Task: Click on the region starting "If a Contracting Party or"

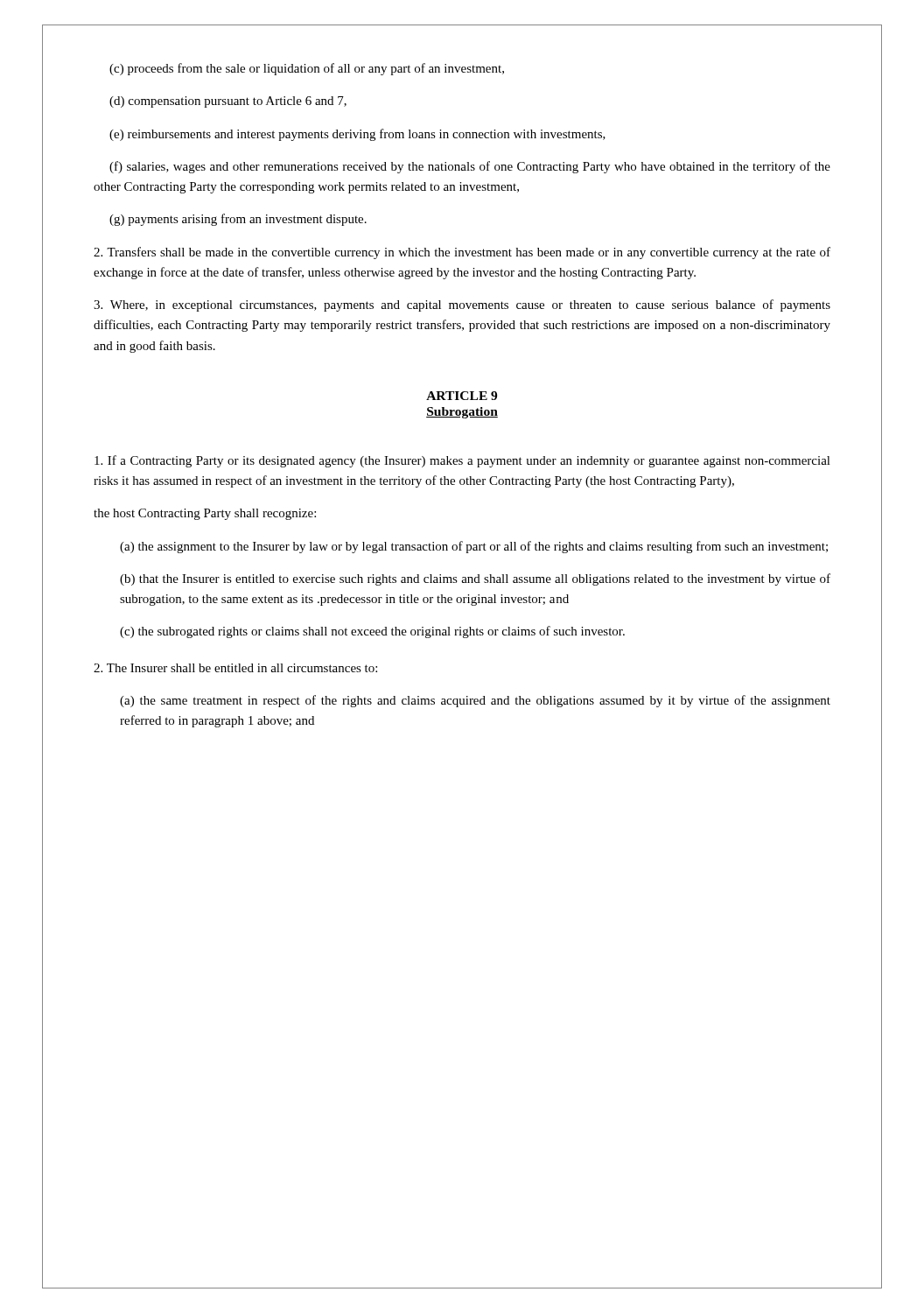Action: pos(462,470)
